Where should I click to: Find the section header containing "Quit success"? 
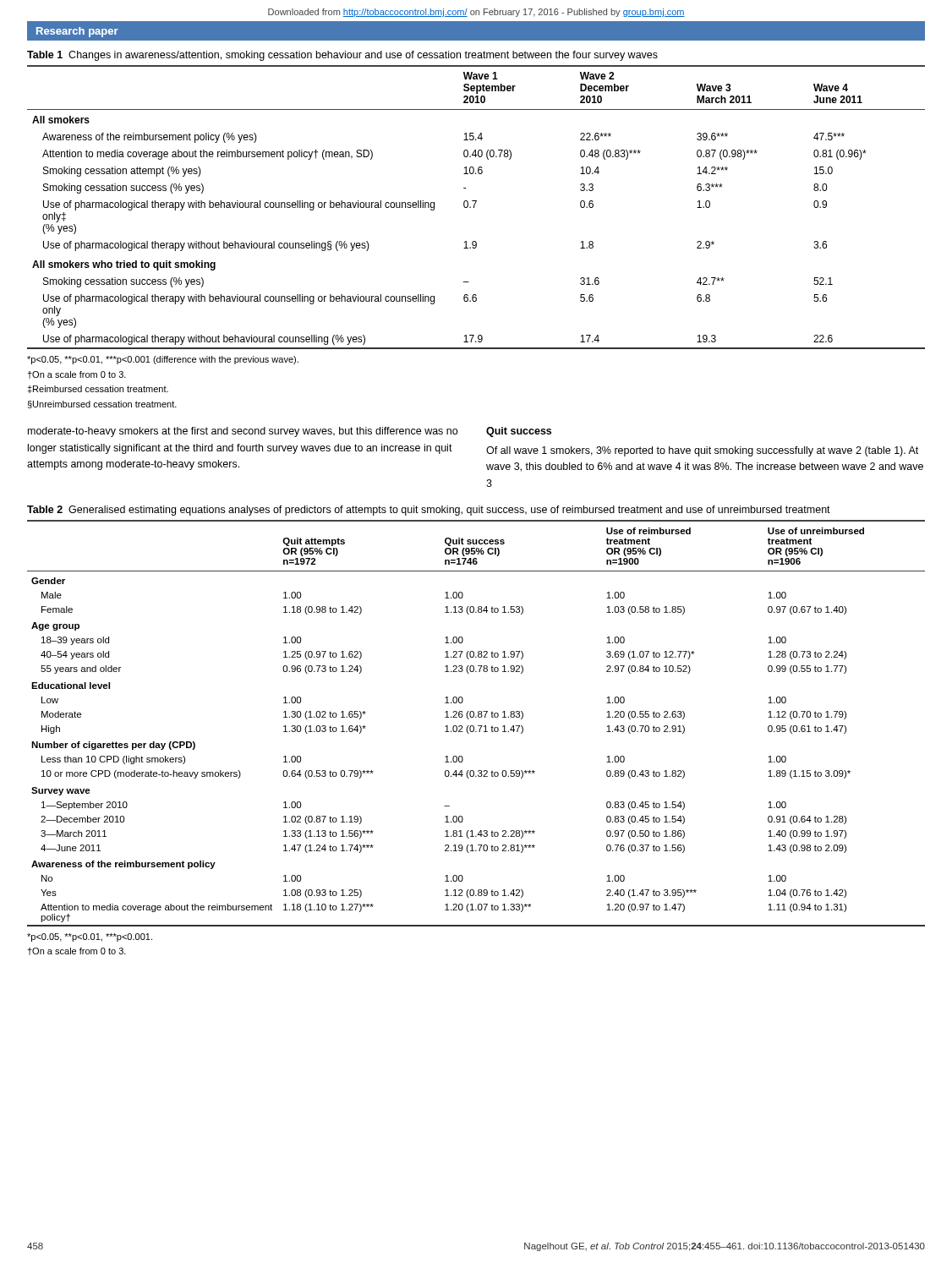519,431
